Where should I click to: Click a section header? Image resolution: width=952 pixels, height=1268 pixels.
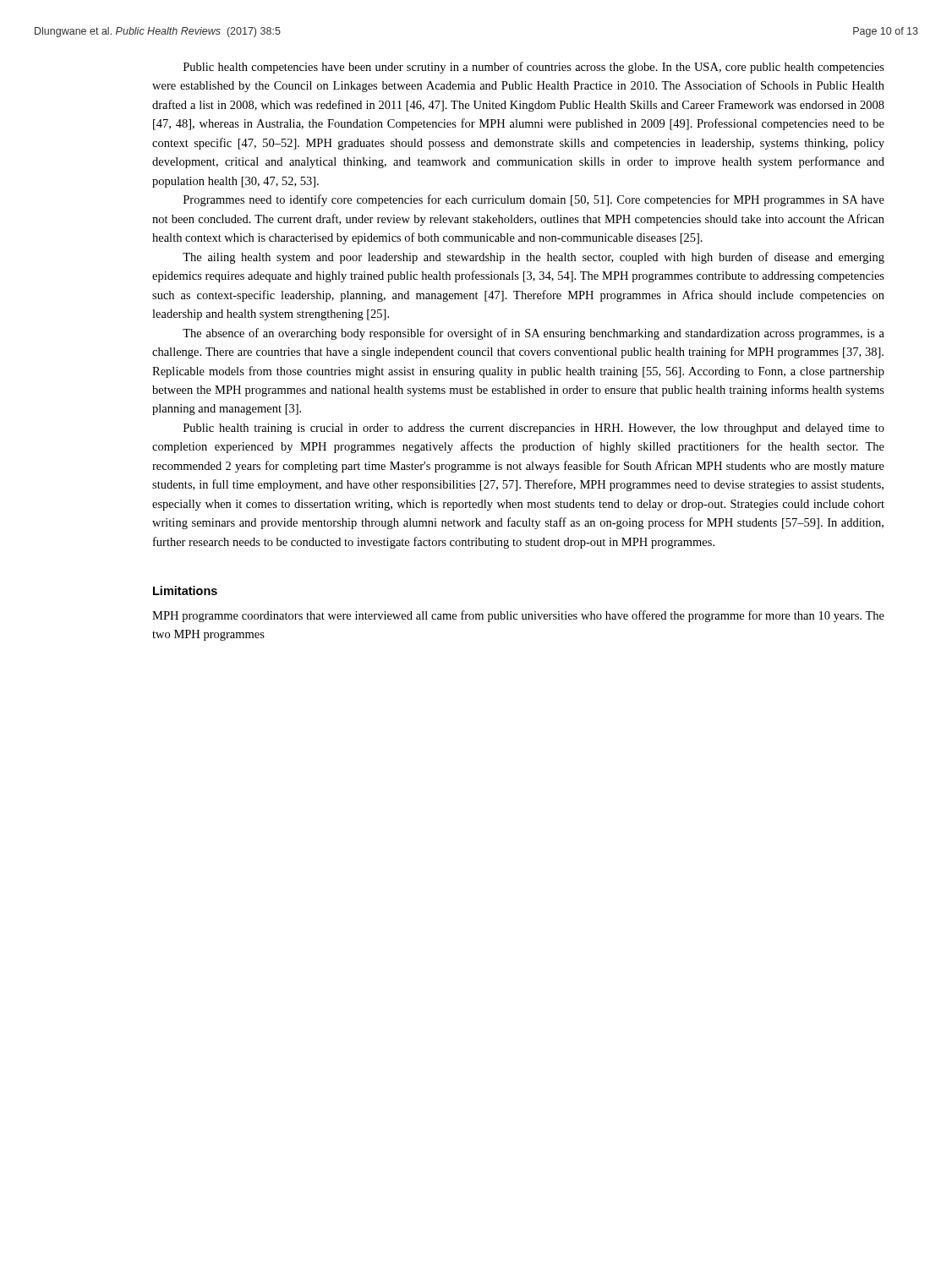tap(185, 591)
